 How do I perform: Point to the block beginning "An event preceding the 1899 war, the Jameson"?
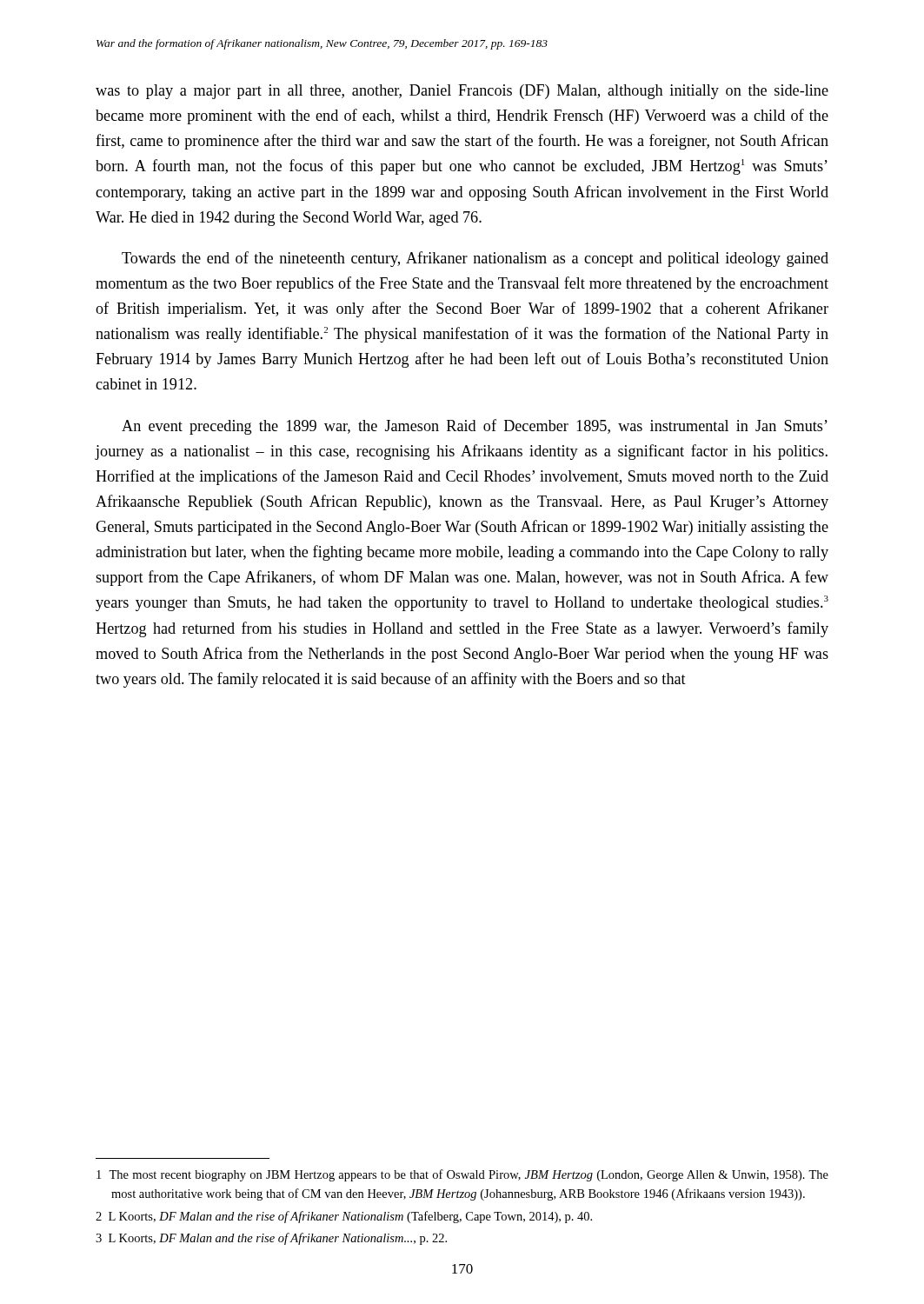click(462, 552)
